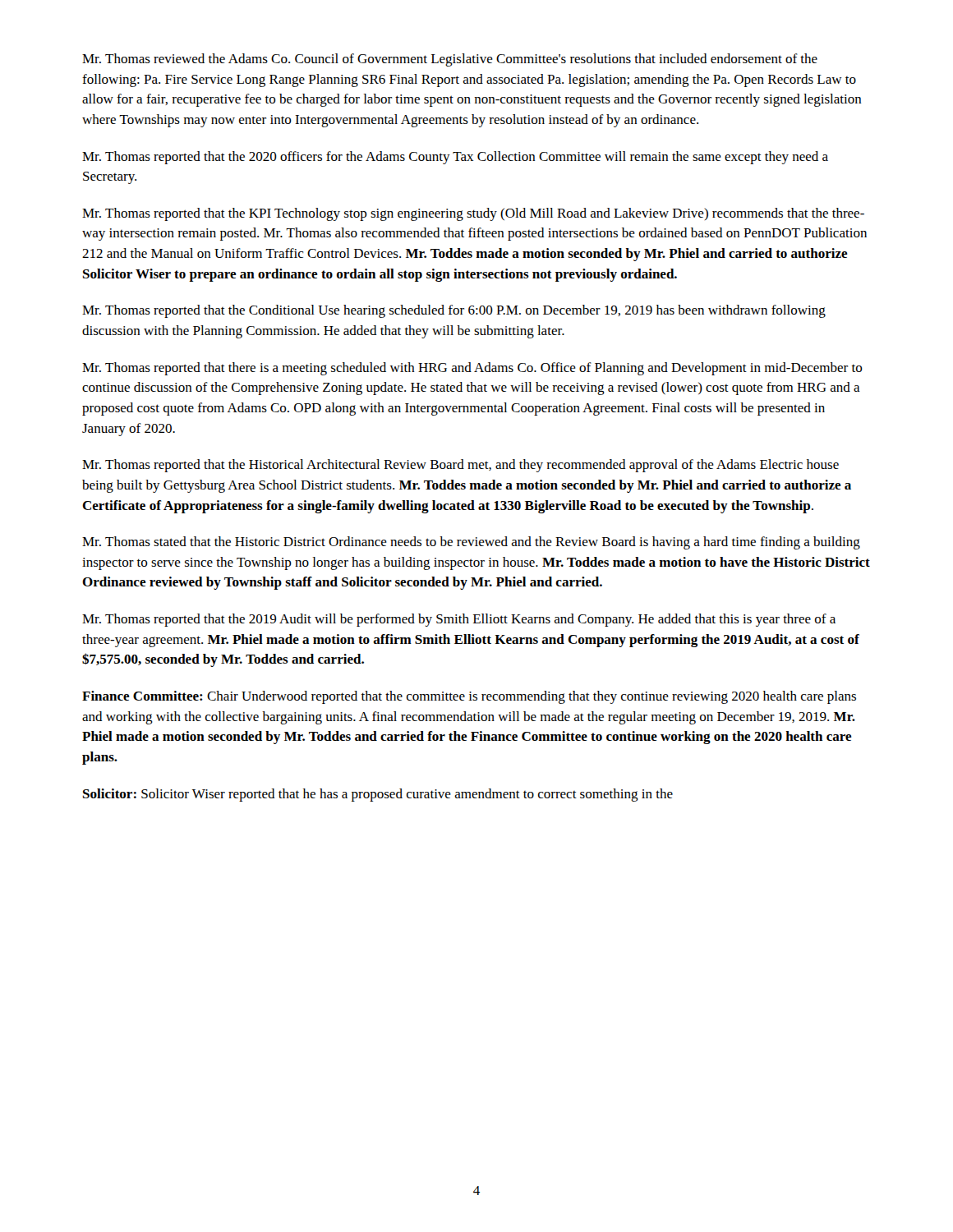Point to the text block starting "Mr. Thomas reported that the Historical Architectural"
953x1232 pixels.
coord(467,485)
